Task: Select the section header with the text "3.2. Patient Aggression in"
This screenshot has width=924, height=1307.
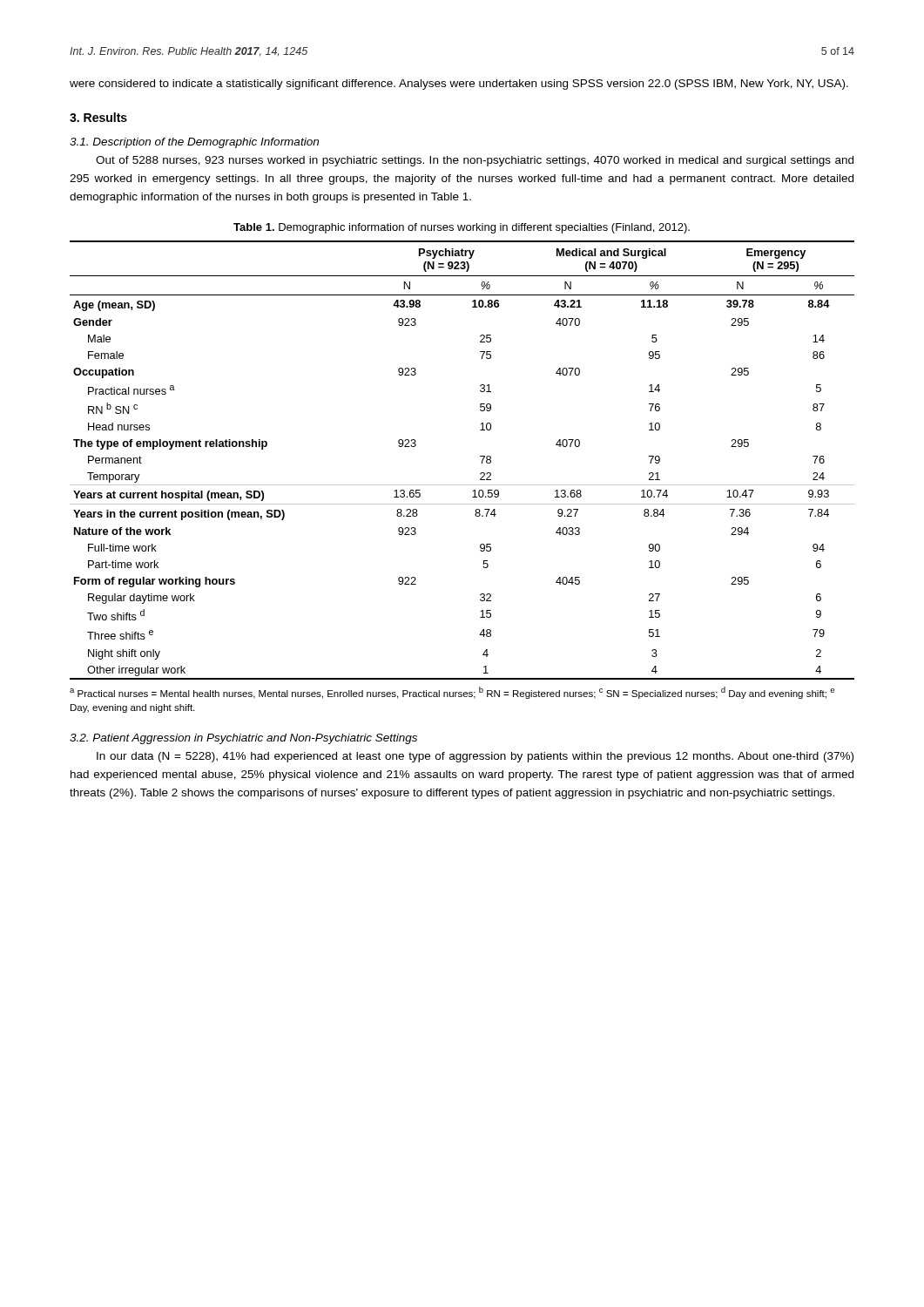Action: point(244,738)
